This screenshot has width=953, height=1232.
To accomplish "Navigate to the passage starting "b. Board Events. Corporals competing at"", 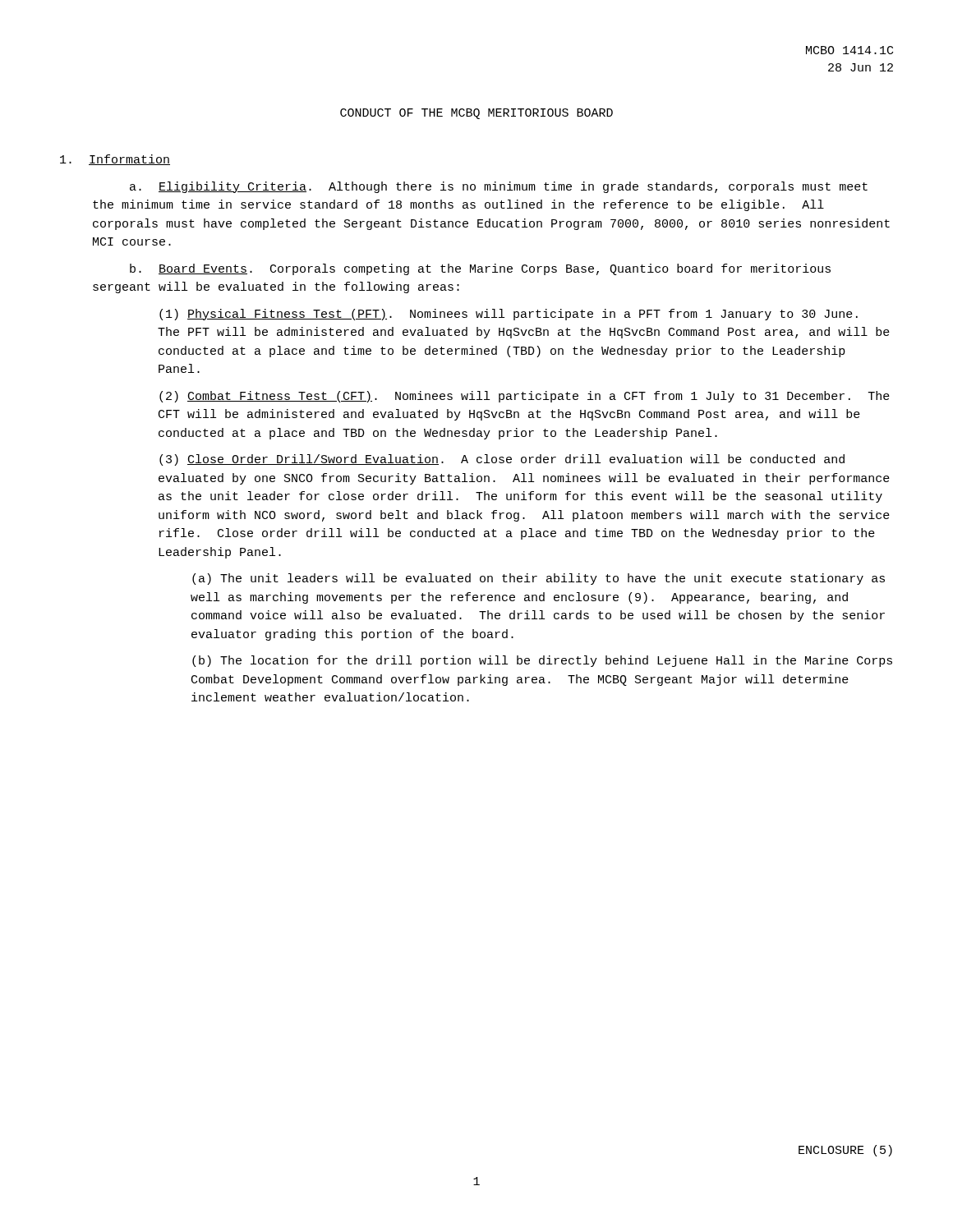I will point(462,279).
